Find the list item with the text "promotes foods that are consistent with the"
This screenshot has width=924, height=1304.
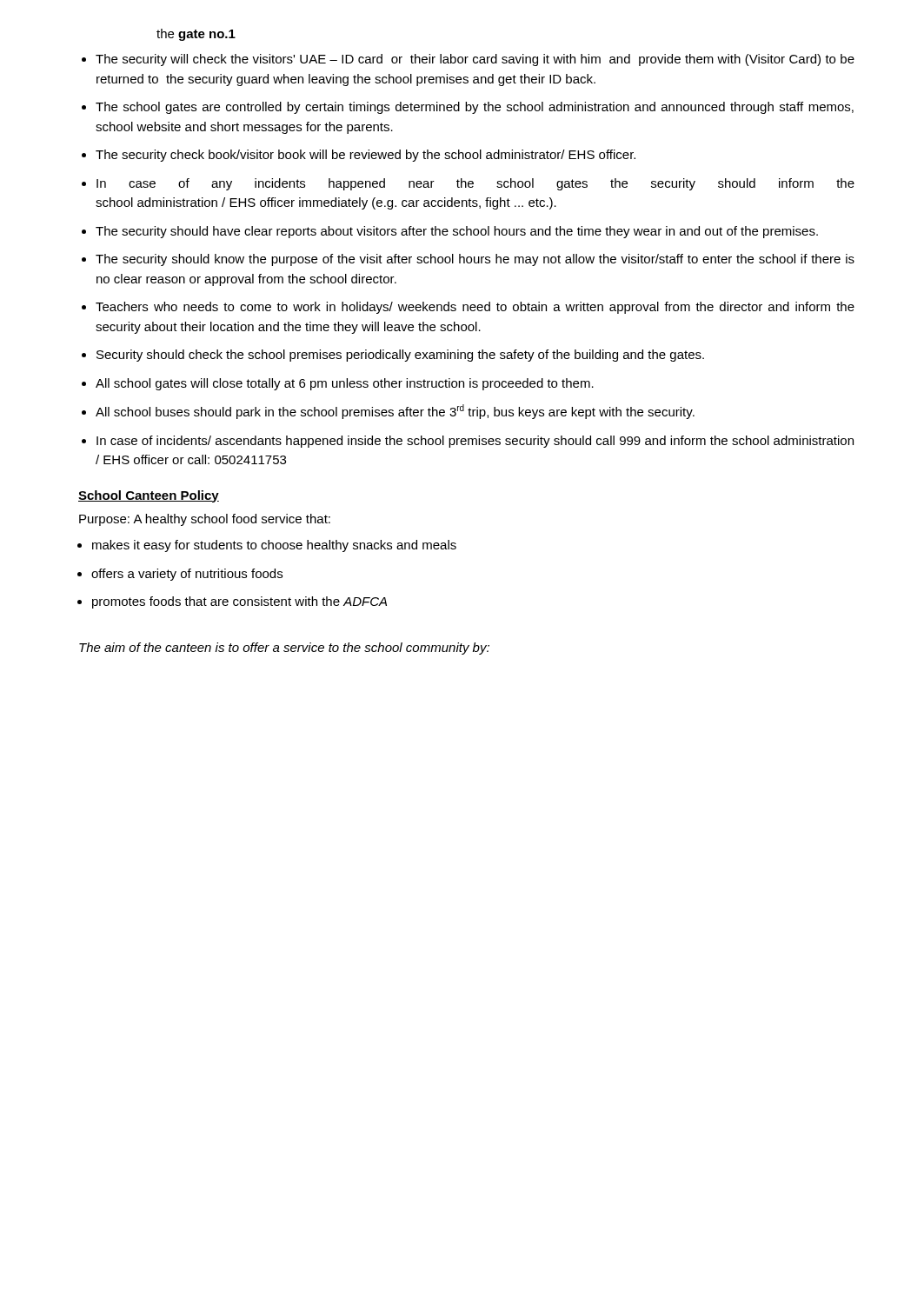pos(239,602)
